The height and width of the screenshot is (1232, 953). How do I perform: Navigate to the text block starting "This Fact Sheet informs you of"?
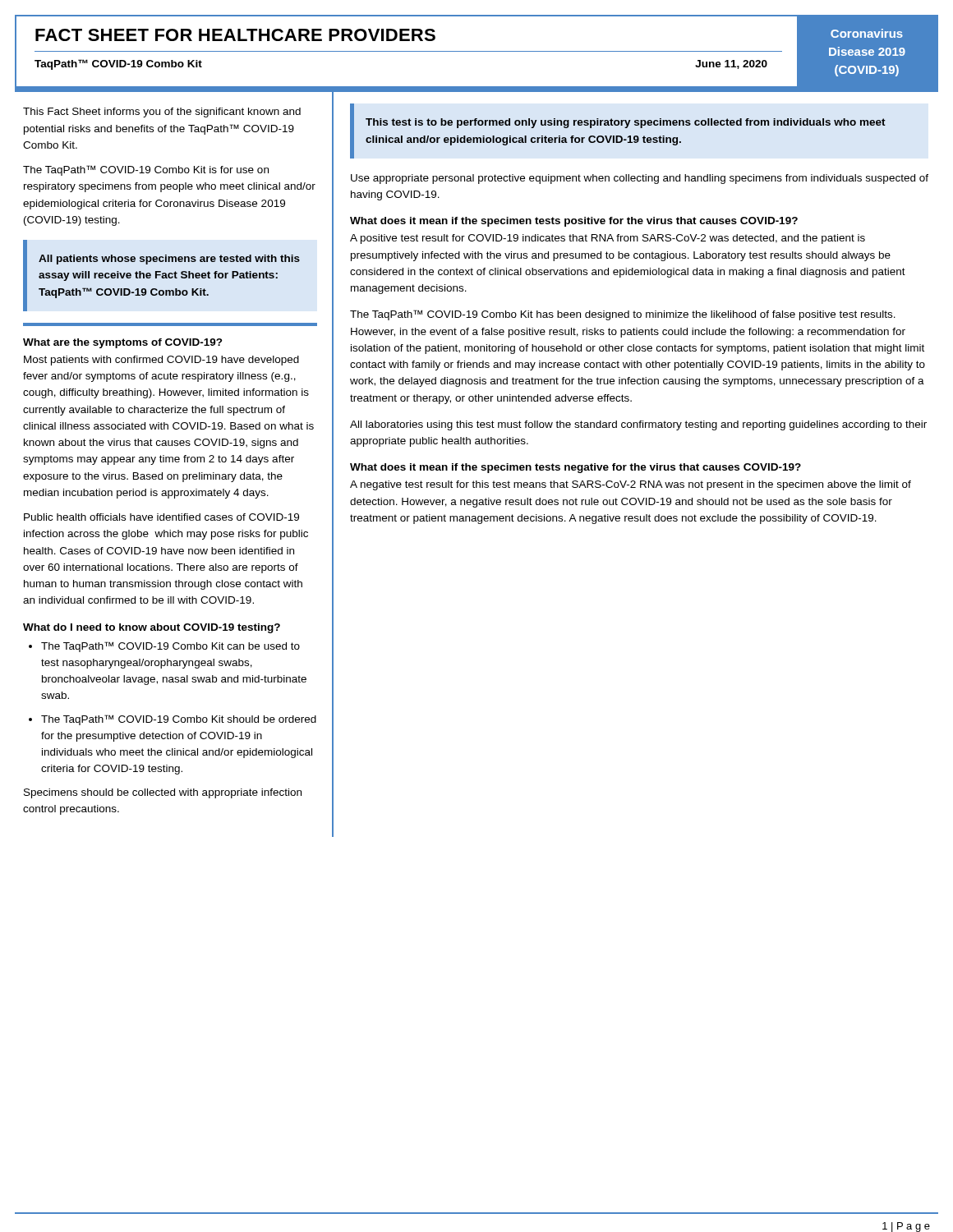click(x=162, y=128)
